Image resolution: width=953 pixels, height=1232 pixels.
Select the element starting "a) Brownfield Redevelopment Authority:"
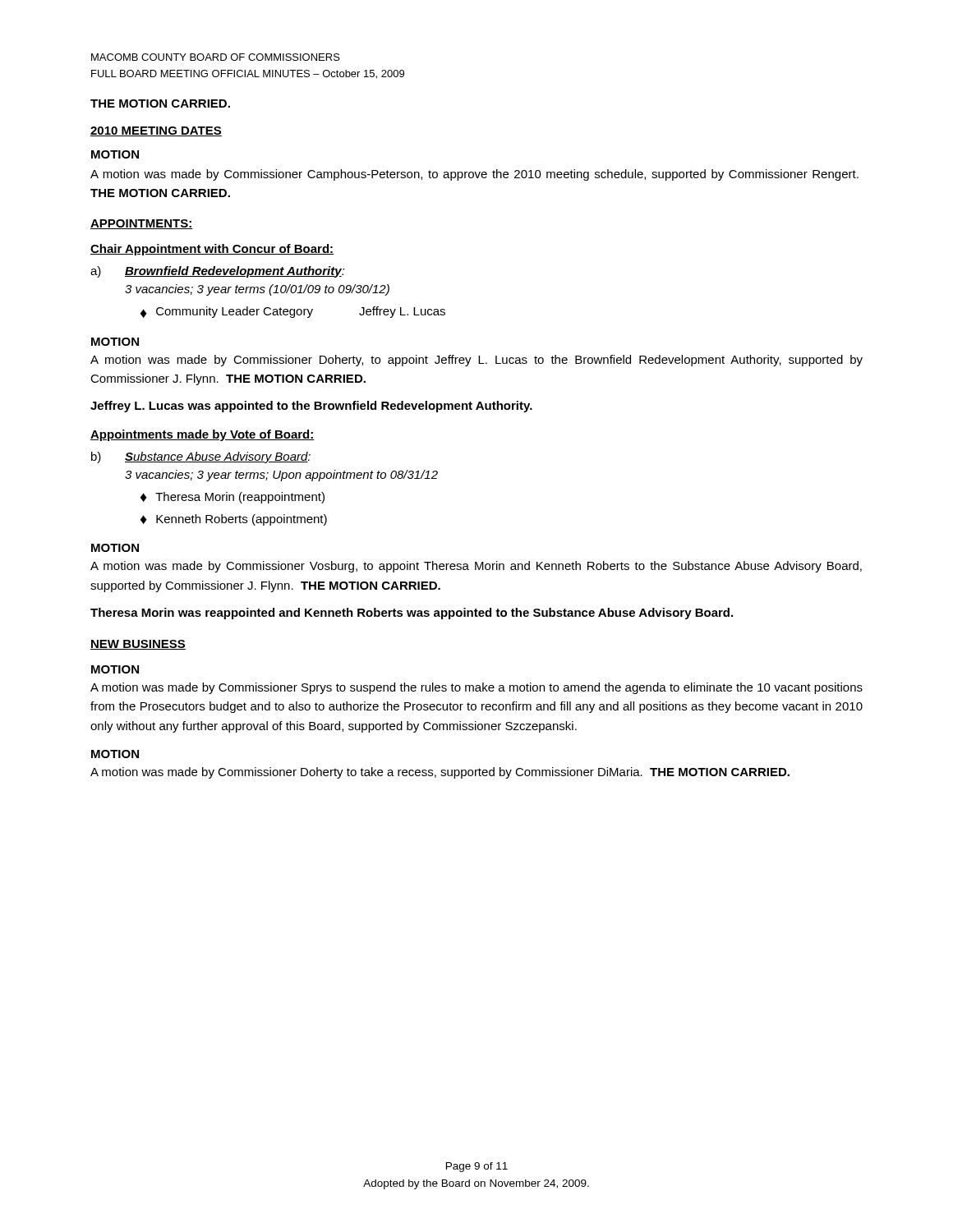218,272
